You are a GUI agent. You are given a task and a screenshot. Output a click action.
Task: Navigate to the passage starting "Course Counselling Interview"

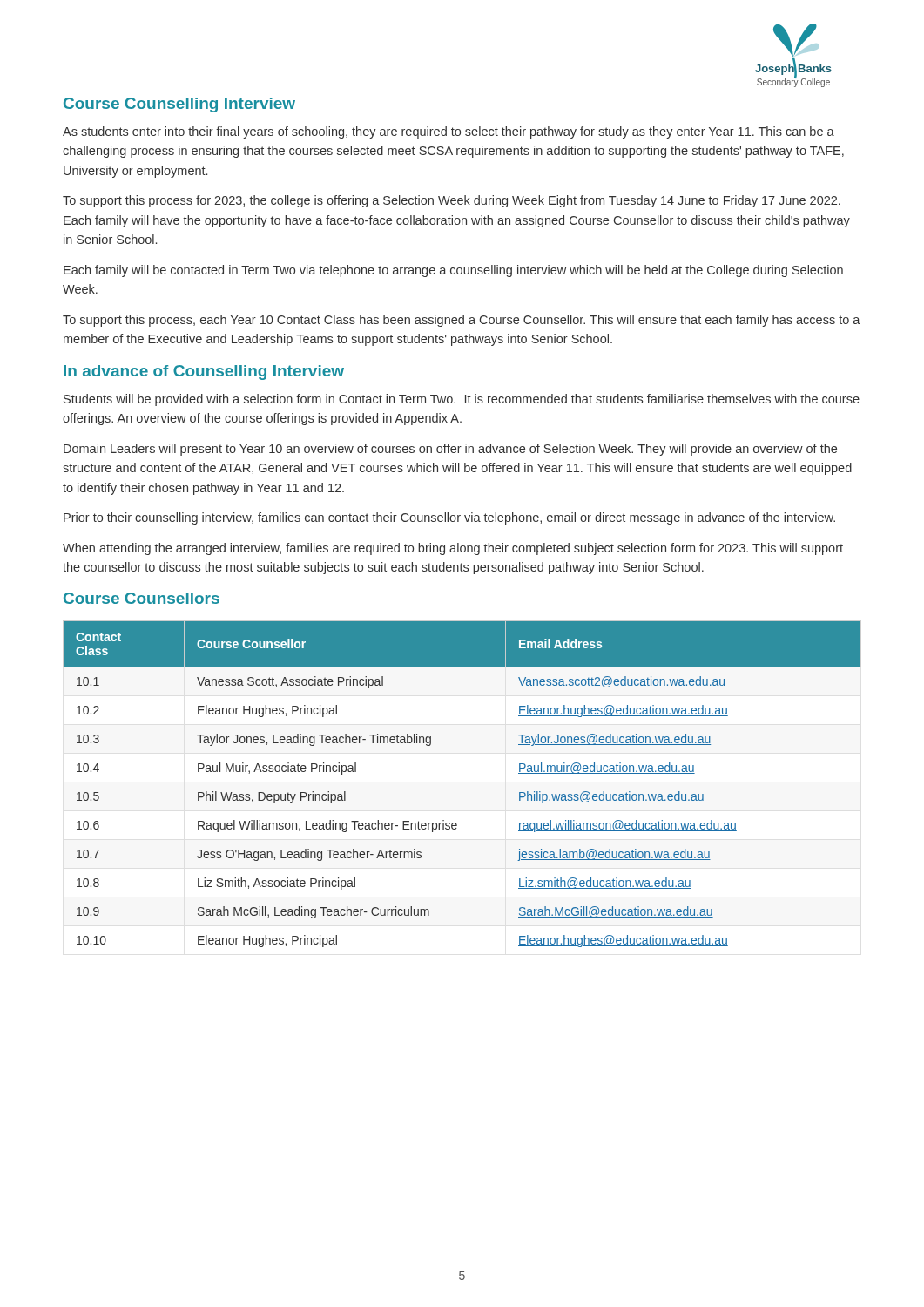179,103
